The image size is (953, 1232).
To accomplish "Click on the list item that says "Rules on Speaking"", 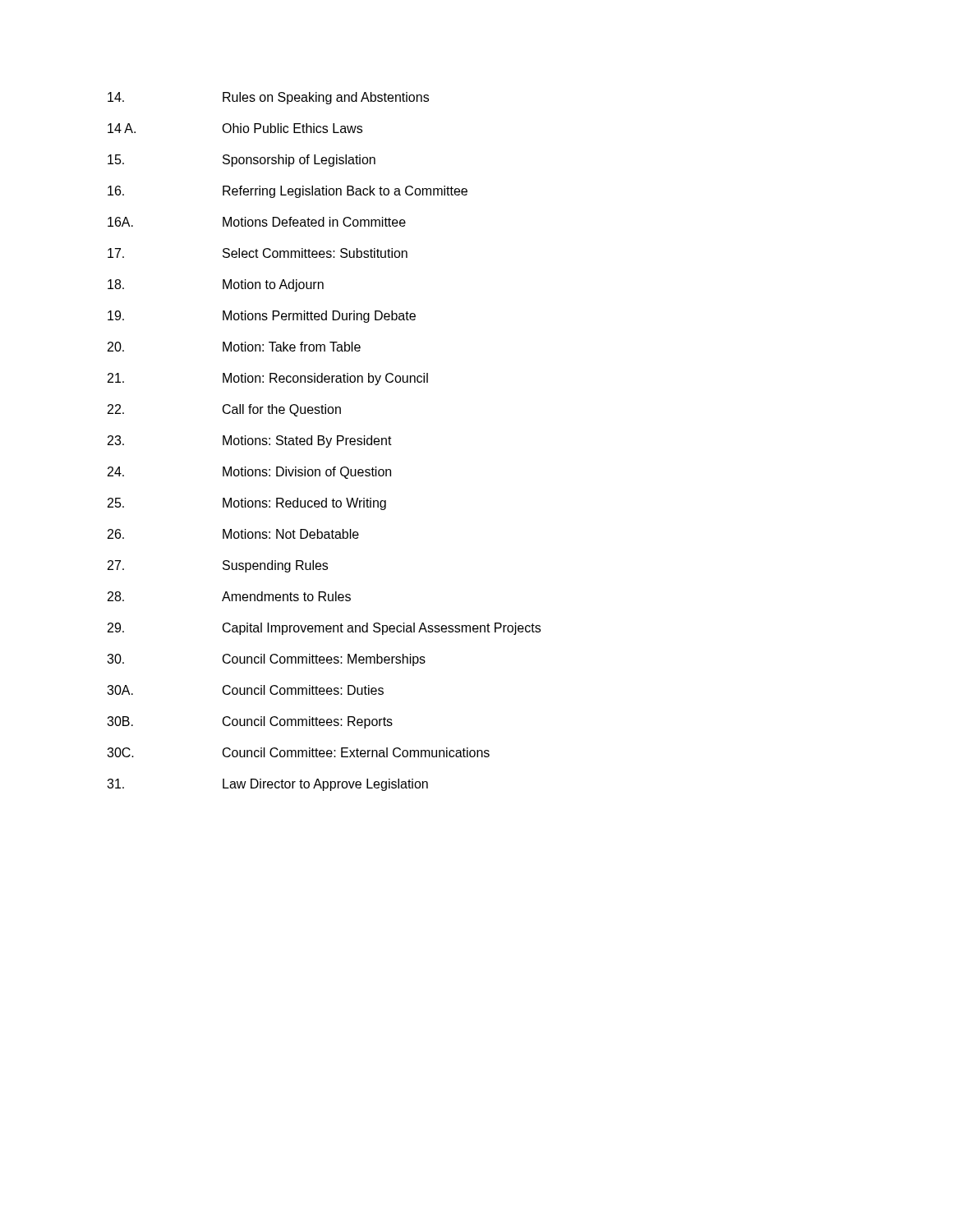I will point(326,97).
